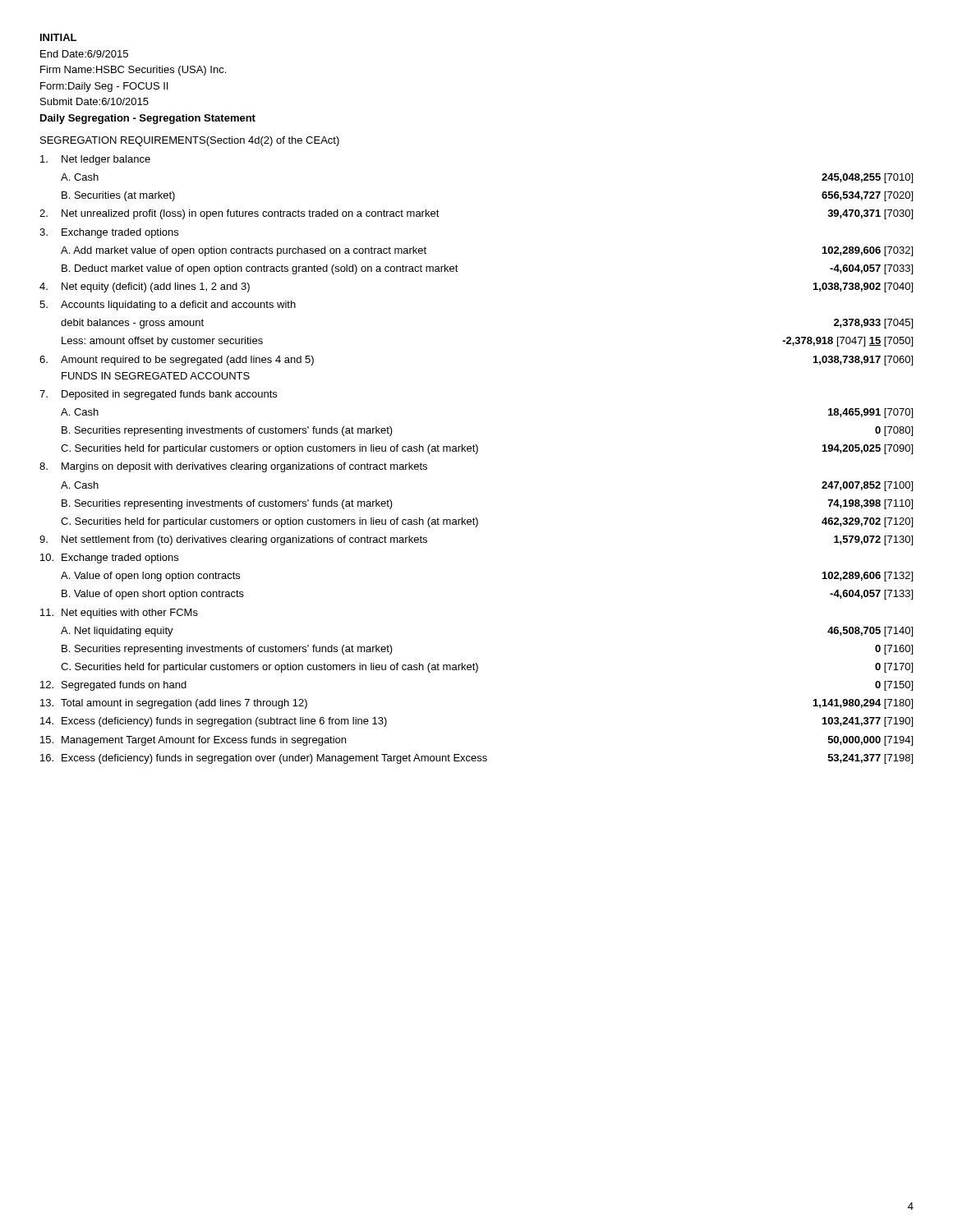Point to the passage starting "13. Total amount in segregation (add lines"

[x=174, y=703]
